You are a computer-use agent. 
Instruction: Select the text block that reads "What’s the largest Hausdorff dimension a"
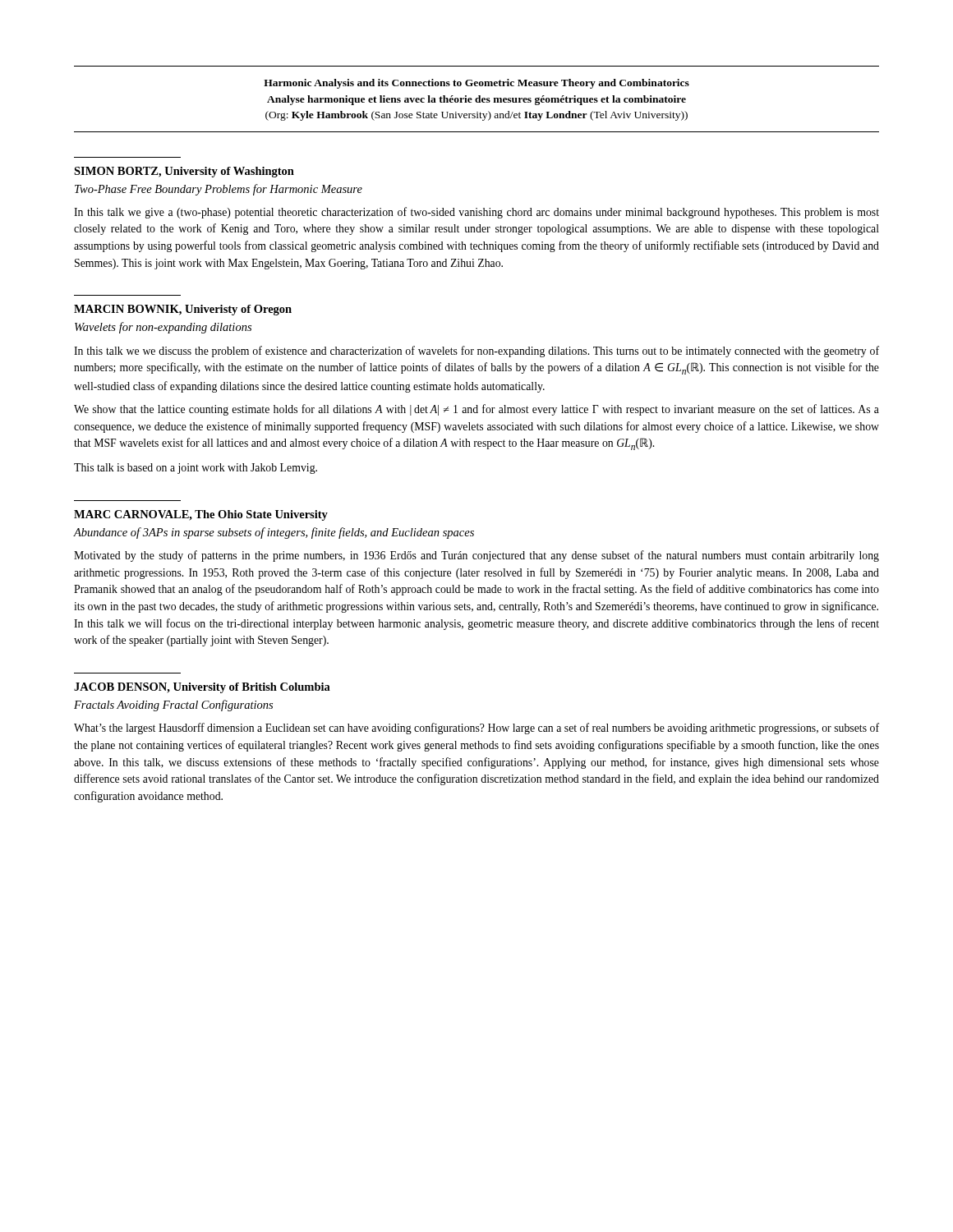(476, 763)
